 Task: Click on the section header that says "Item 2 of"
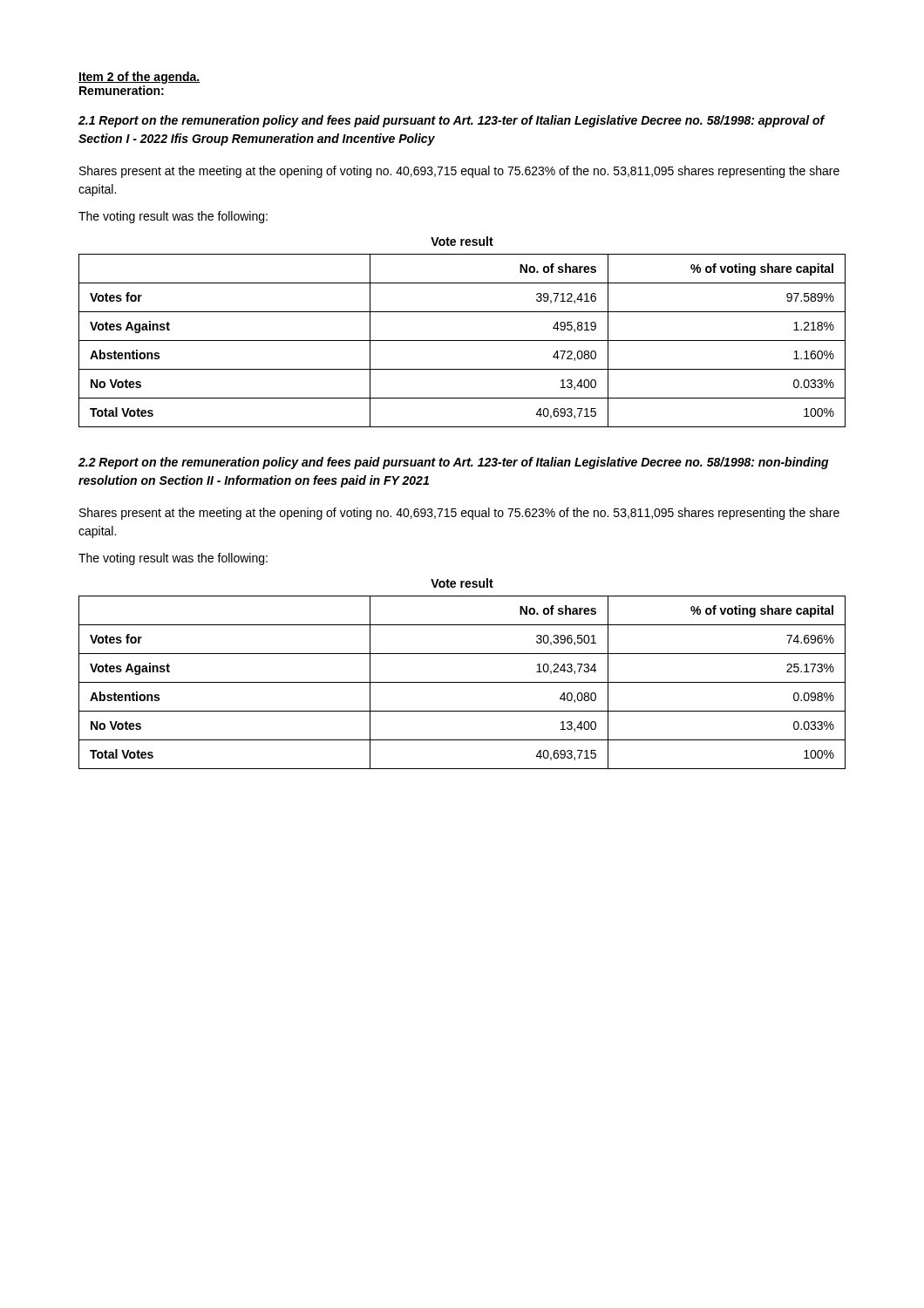click(x=139, y=78)
